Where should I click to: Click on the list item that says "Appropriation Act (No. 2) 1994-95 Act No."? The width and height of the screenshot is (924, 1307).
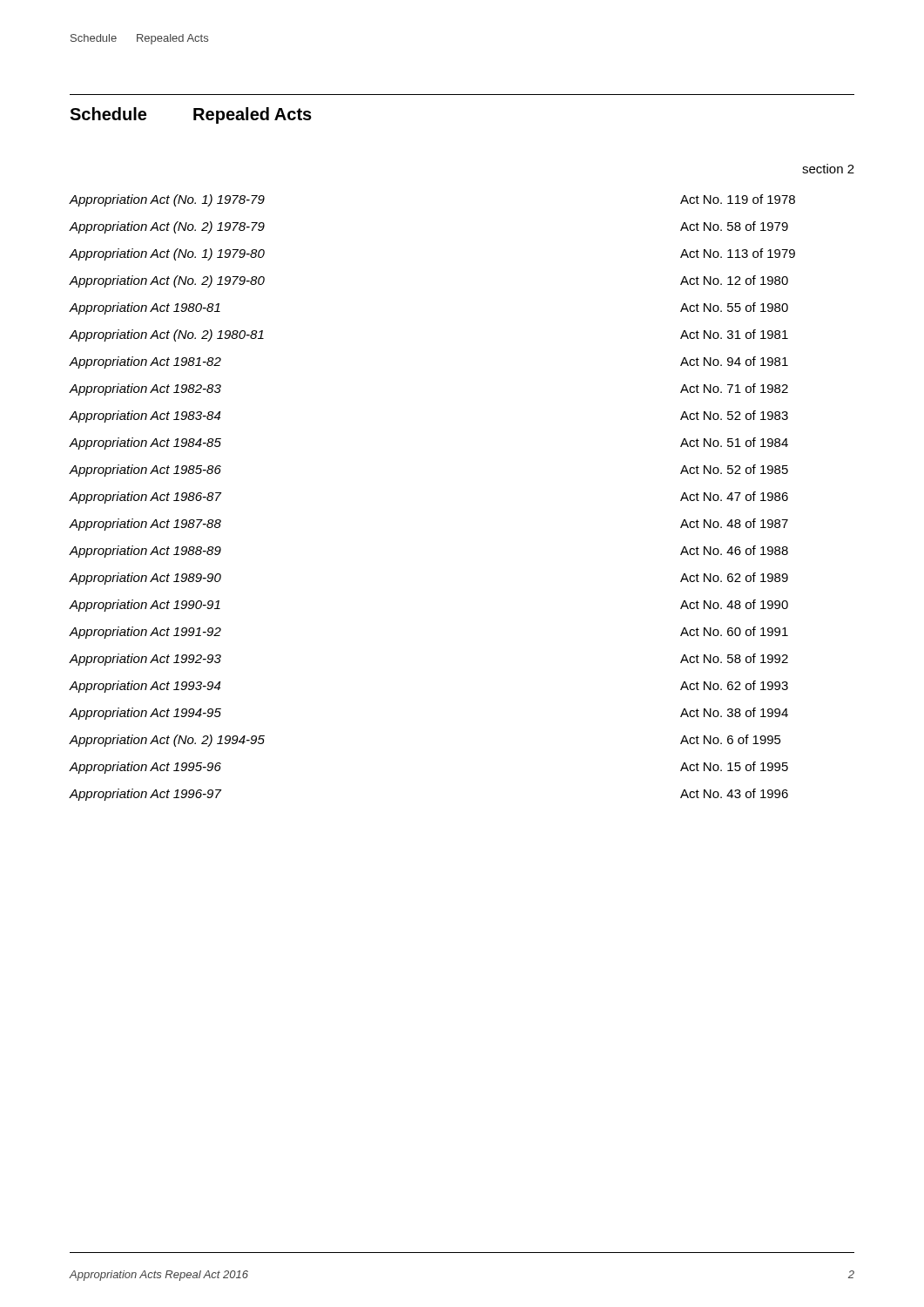pyautogui.click(x=168, y=740)
